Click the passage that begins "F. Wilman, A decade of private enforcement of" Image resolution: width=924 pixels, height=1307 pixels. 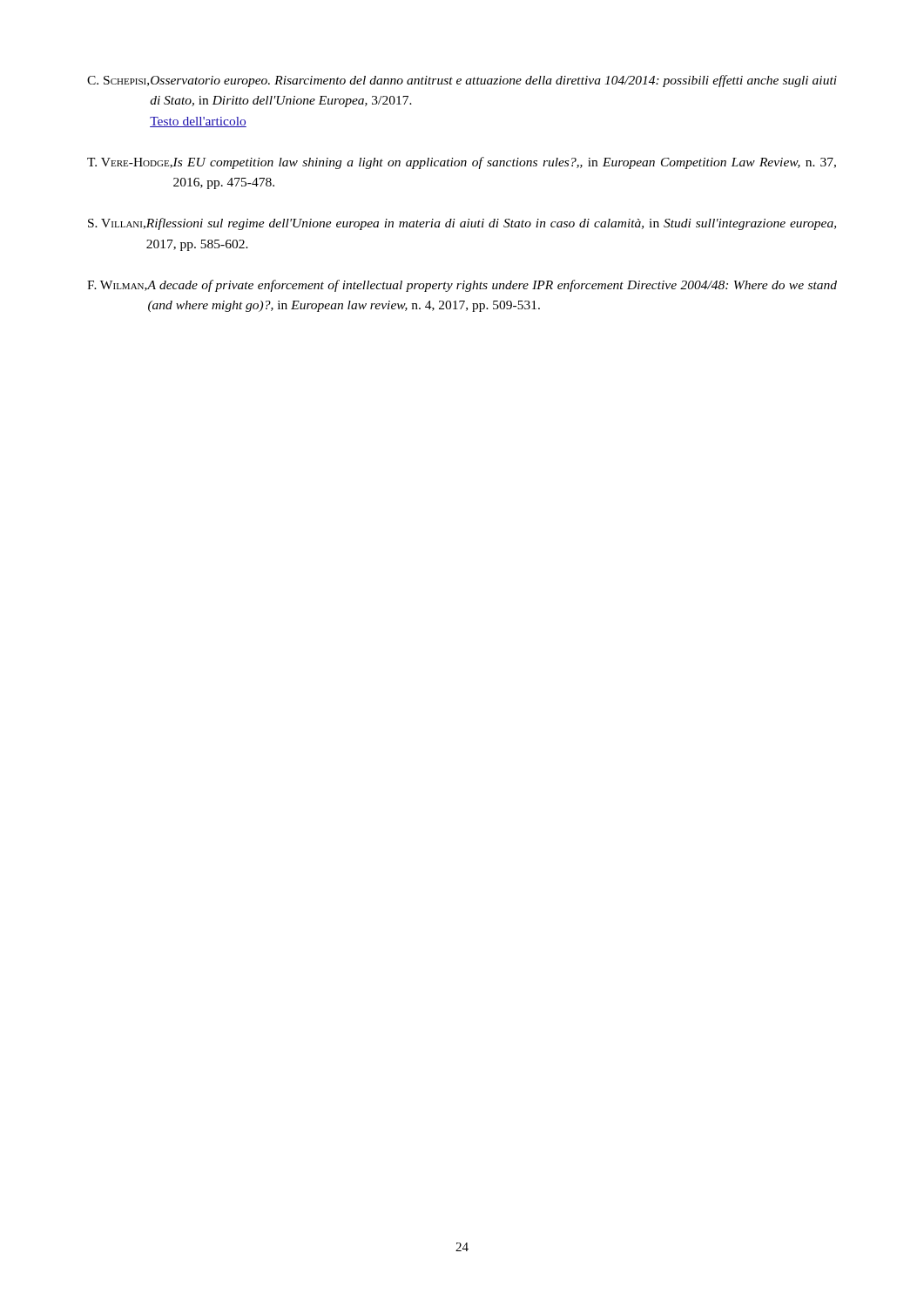(462, 294)
